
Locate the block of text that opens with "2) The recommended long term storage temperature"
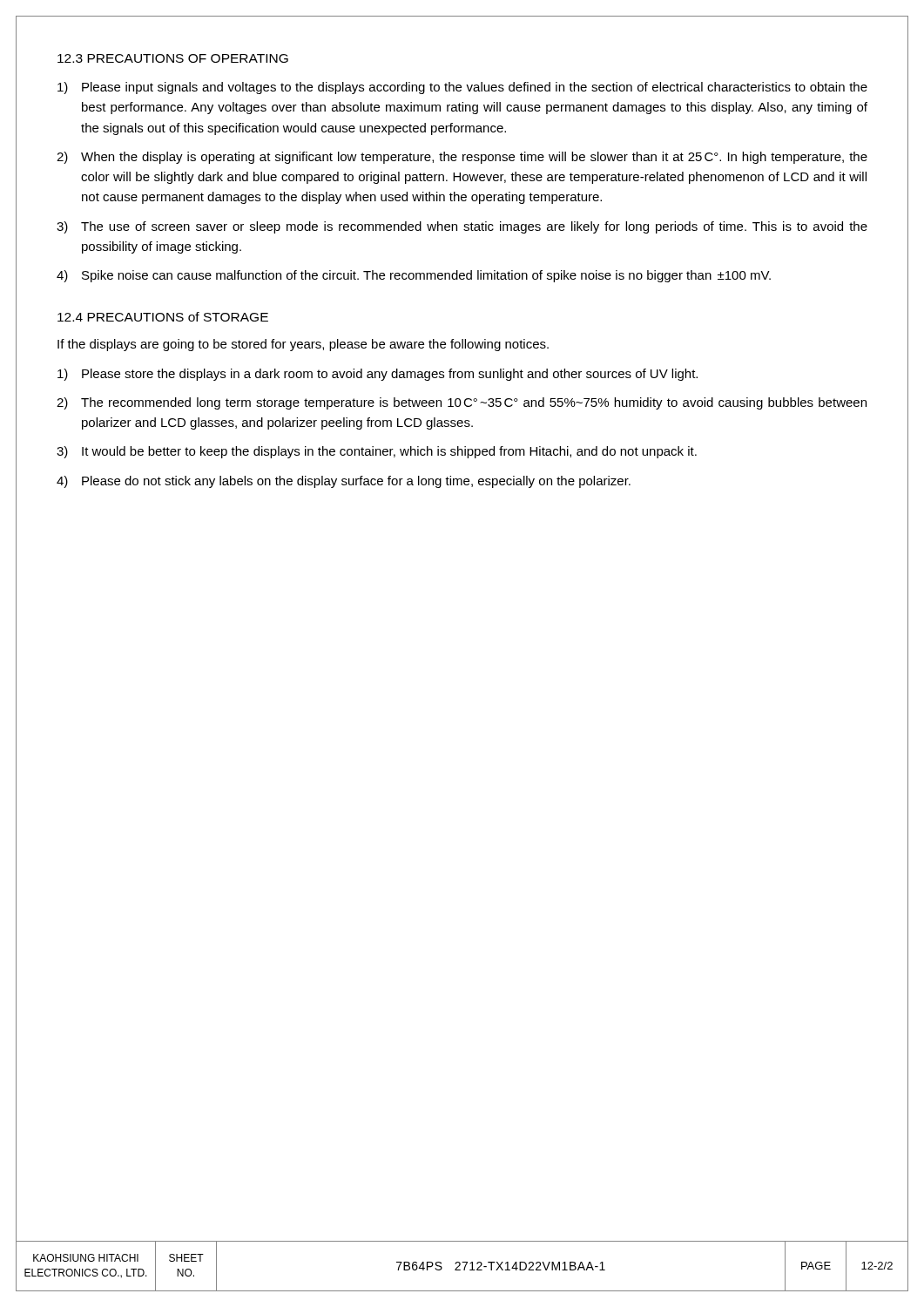(x=462, y=412)
